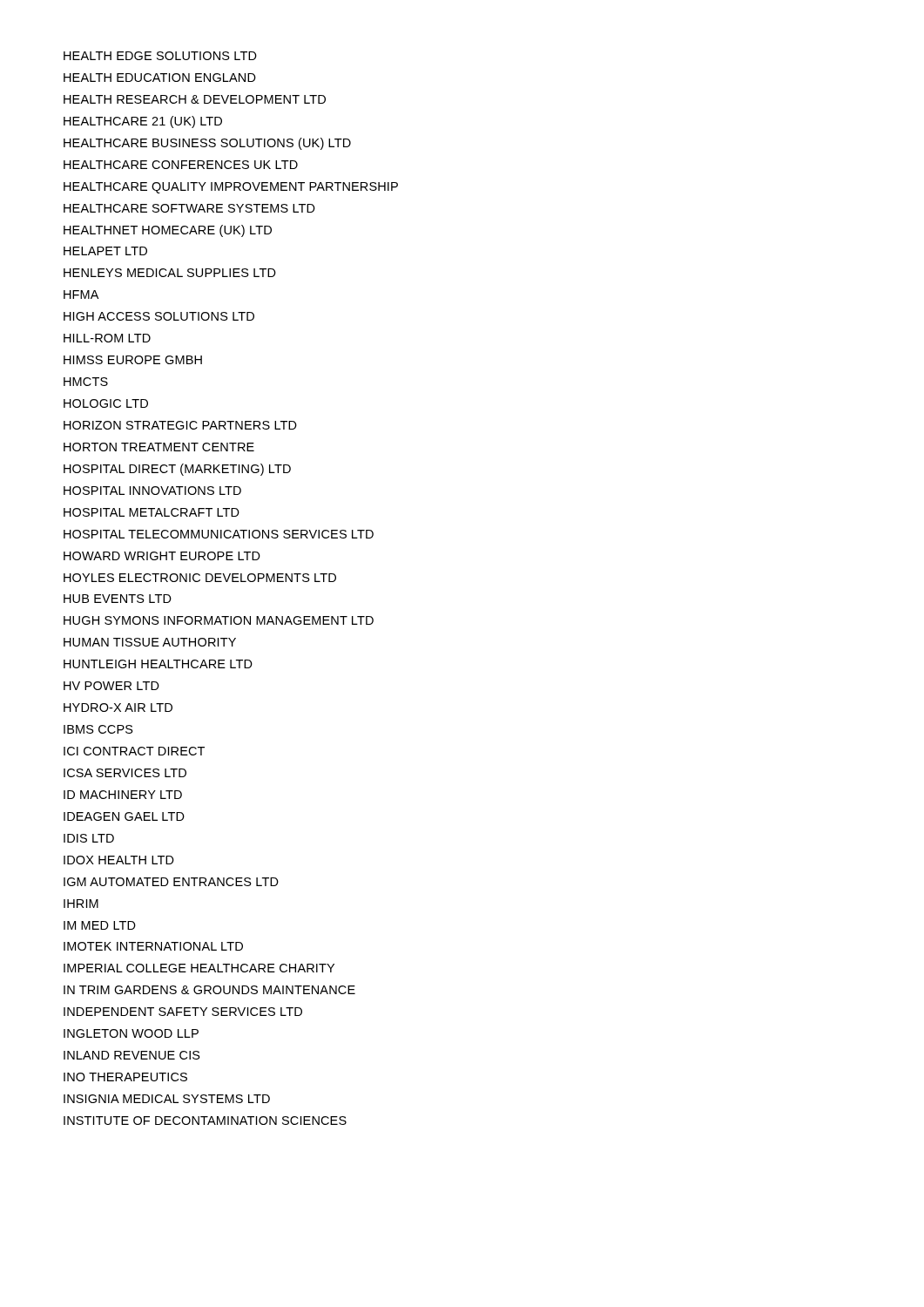Navigate to the region starting "ID MACHINERY LTD"
924x1307 pixels.
click(123, 795)
